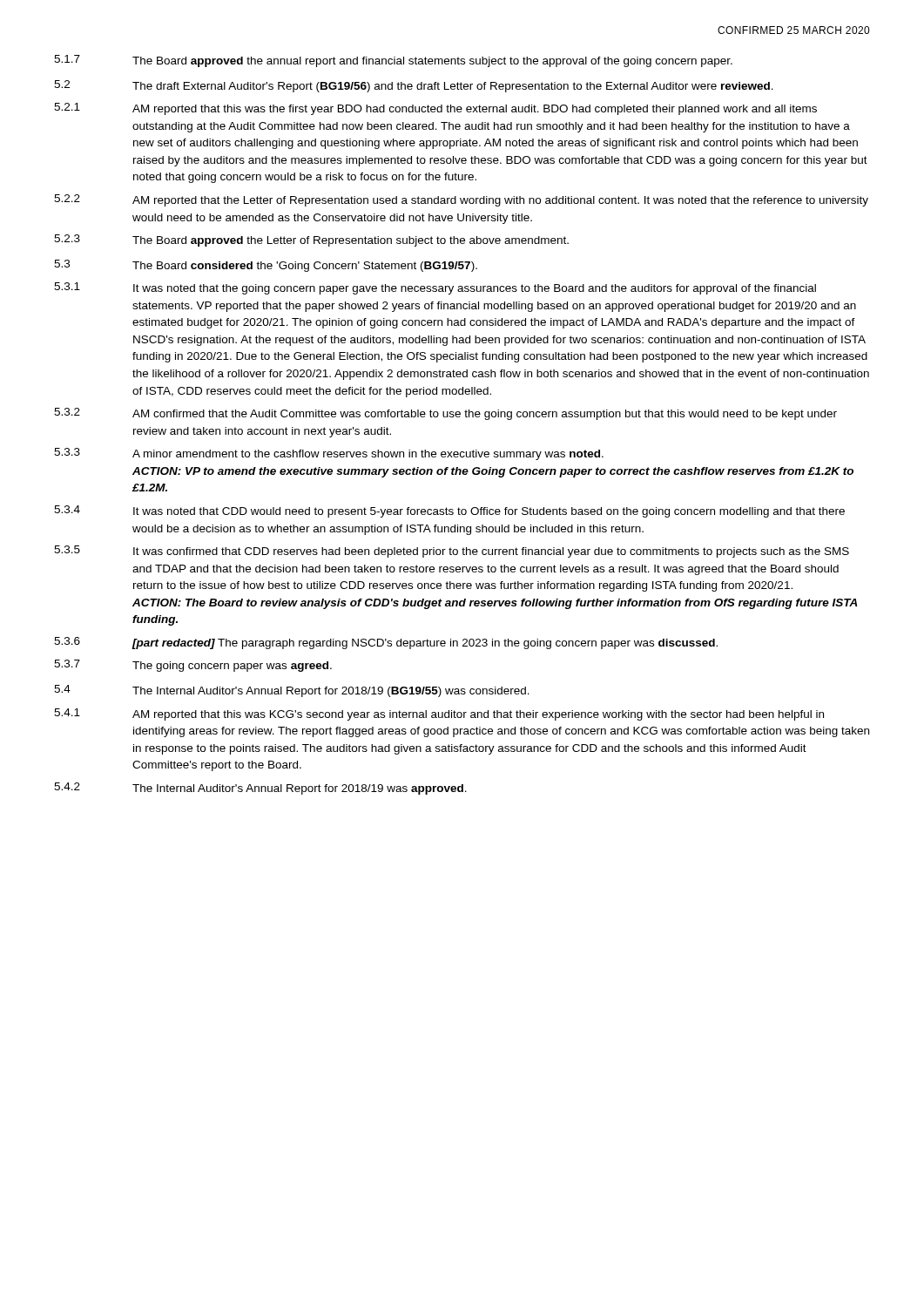924x1307 pixels.
Task: Click on the list item that reads "5.1.7 The Board approved the annual report"
Action: 462,61
